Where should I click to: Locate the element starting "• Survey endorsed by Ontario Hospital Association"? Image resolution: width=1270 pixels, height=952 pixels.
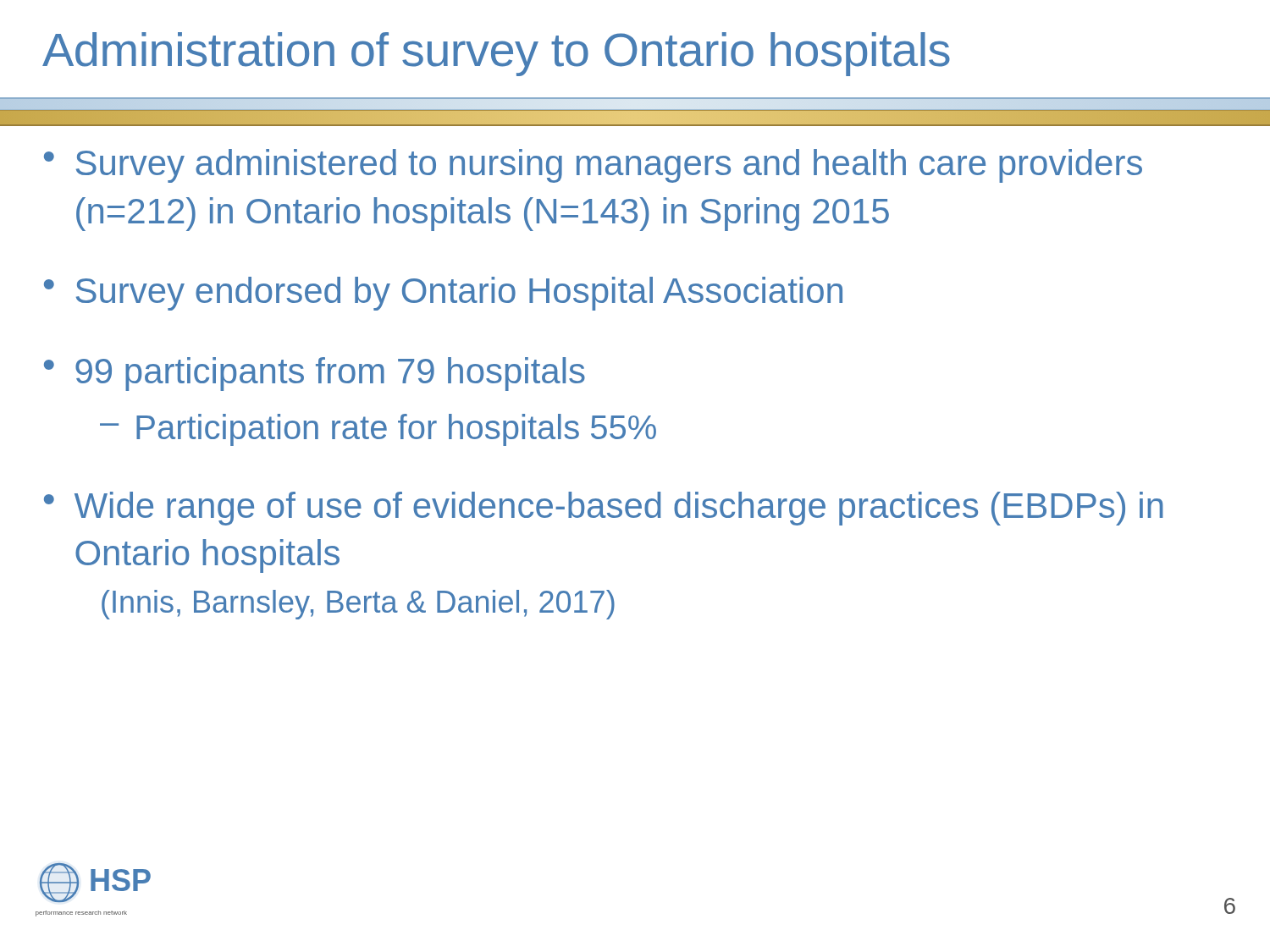444,292
